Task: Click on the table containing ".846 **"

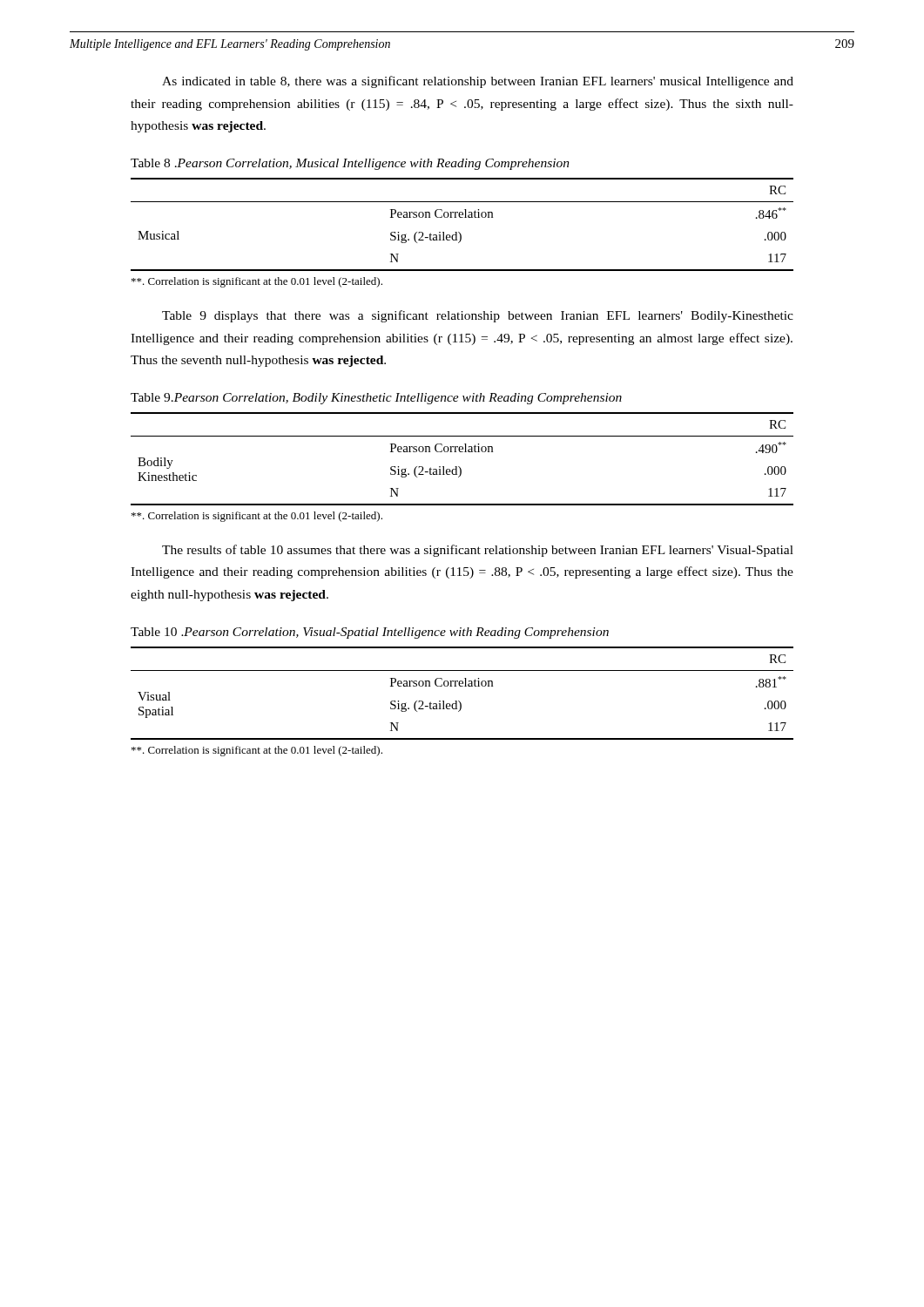Action: point(462,224)
